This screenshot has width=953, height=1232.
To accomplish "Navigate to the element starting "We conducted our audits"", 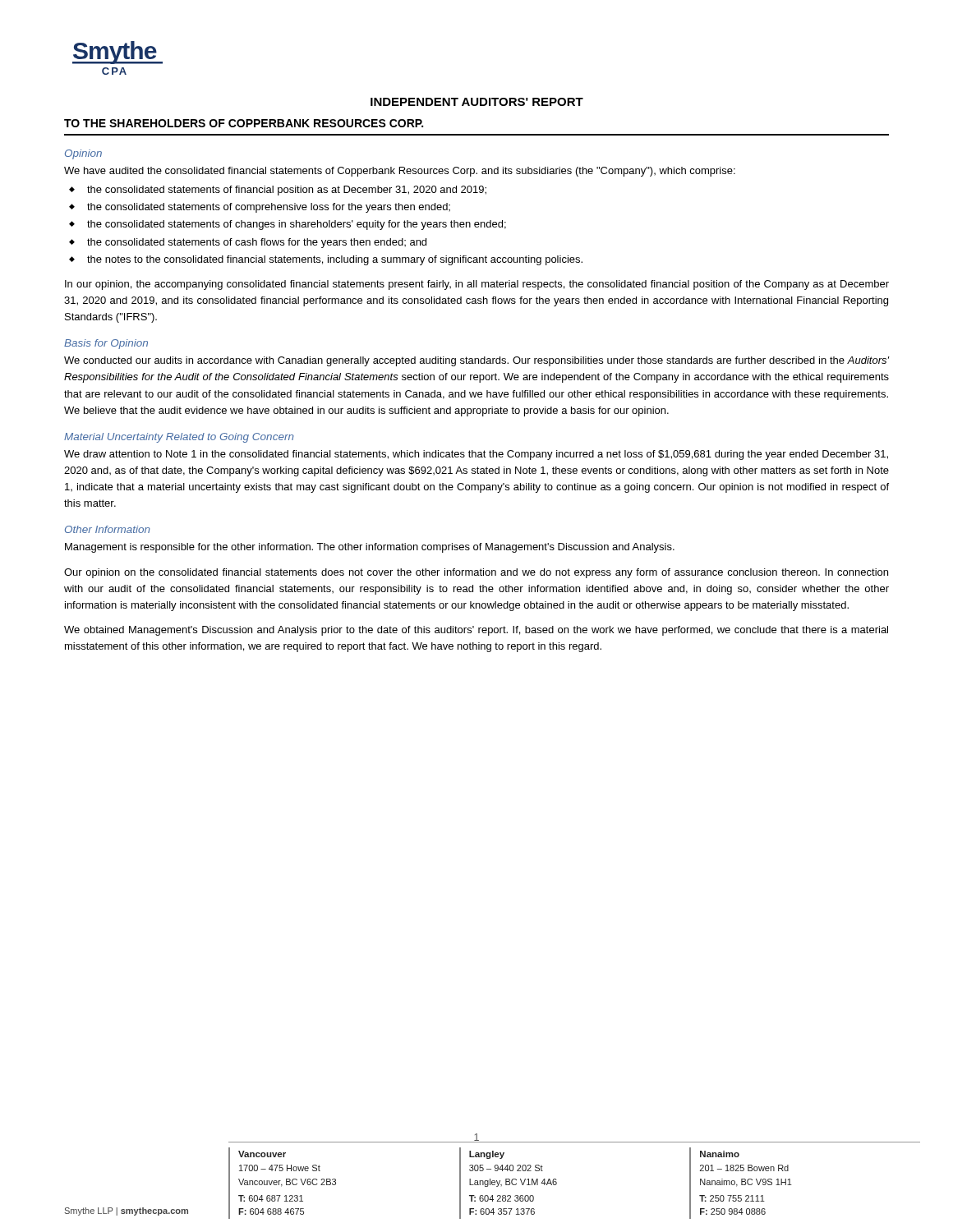I will tap(476, 385).
